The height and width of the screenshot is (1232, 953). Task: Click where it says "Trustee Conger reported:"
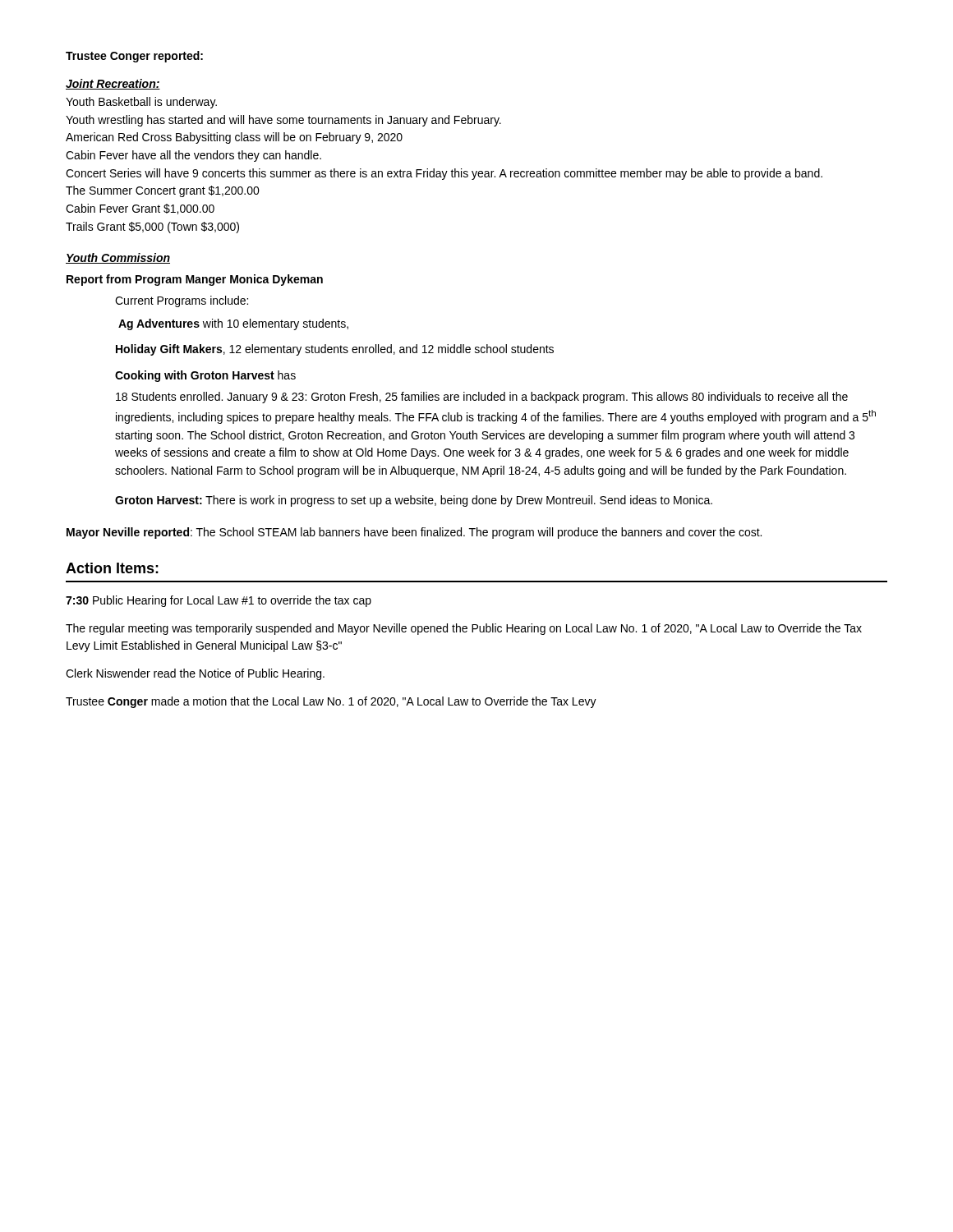135,56
